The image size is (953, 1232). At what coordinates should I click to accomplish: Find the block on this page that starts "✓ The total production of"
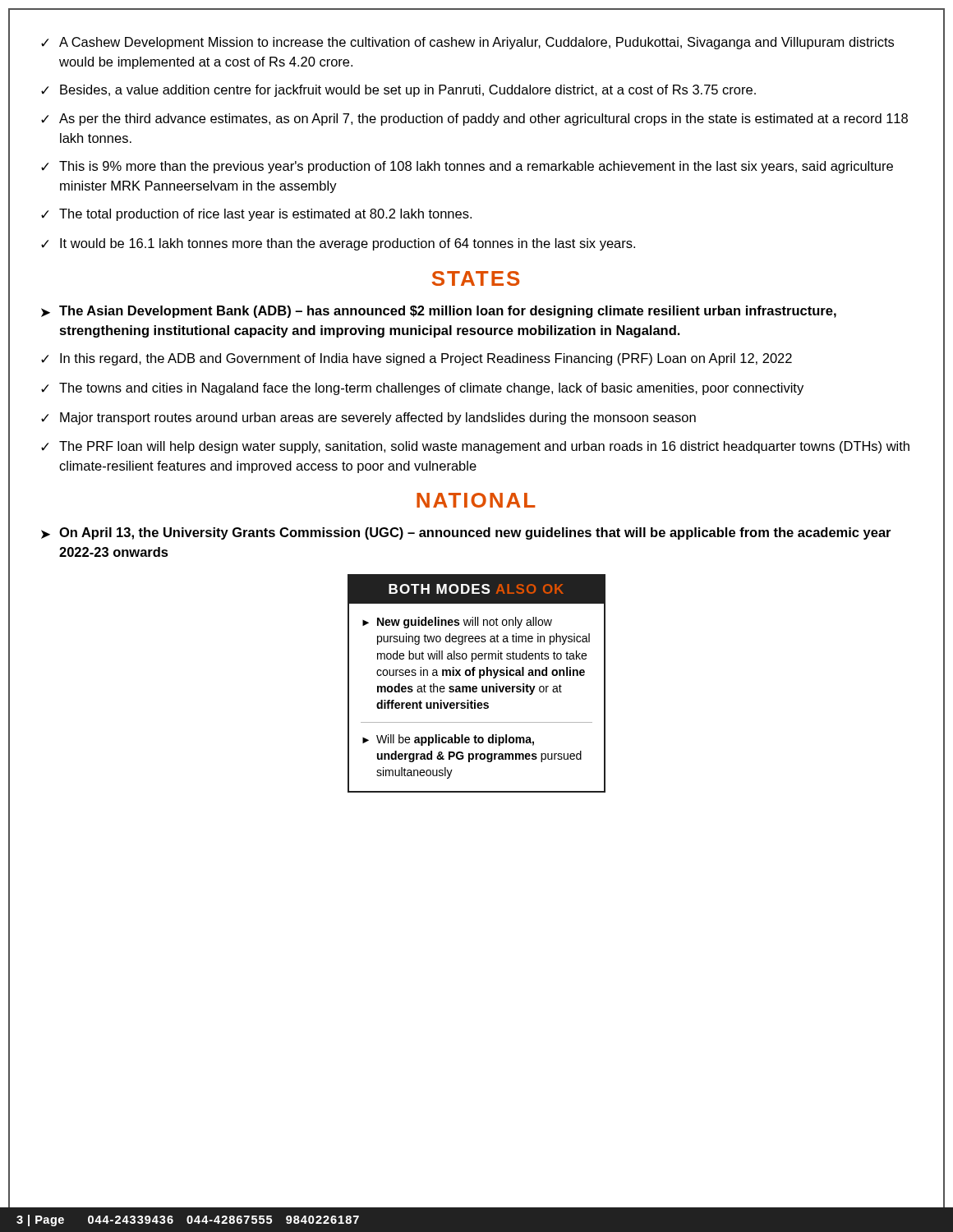click(256, 215)
